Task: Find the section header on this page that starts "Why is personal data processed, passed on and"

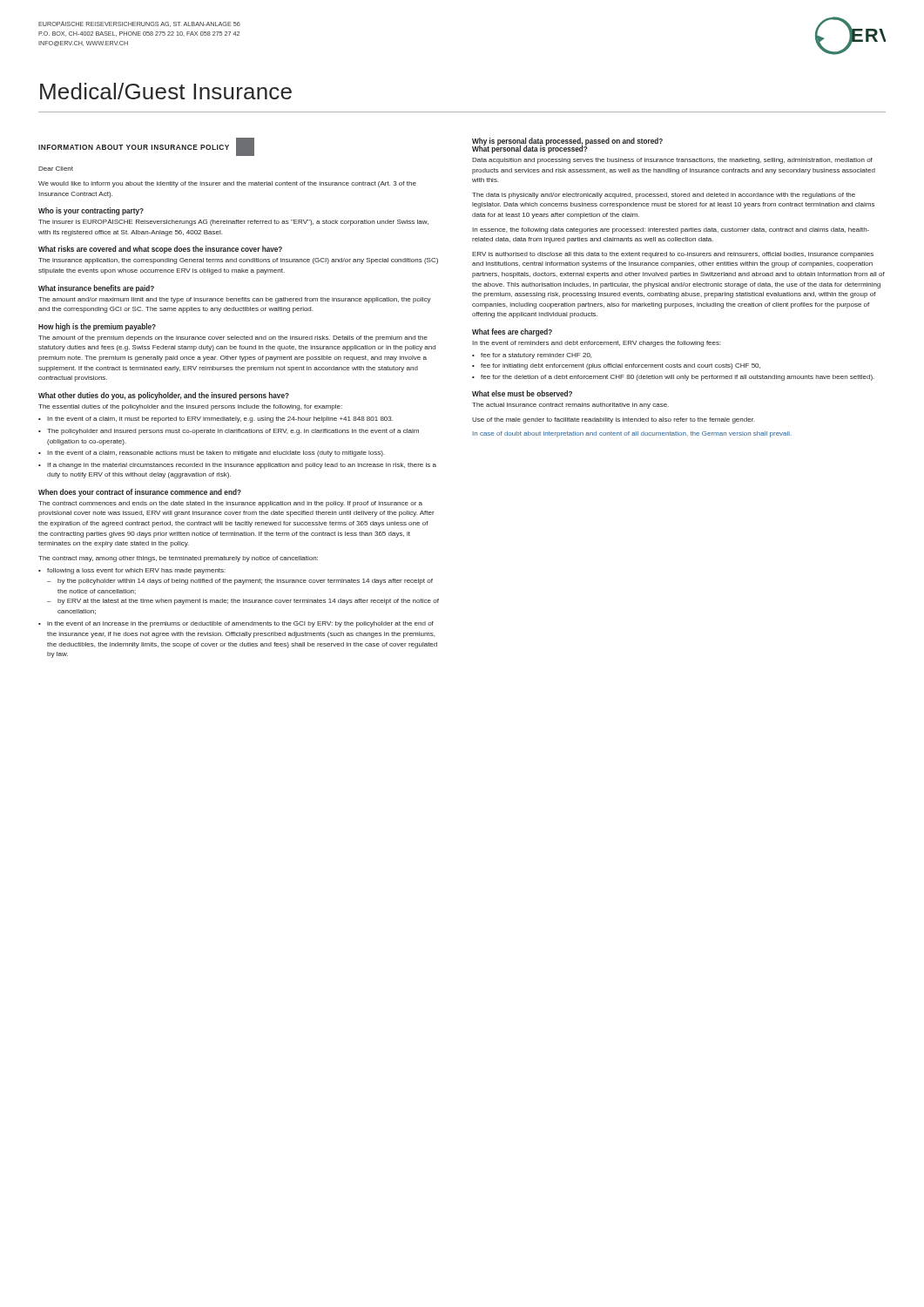Action: [x=567, y=145]
